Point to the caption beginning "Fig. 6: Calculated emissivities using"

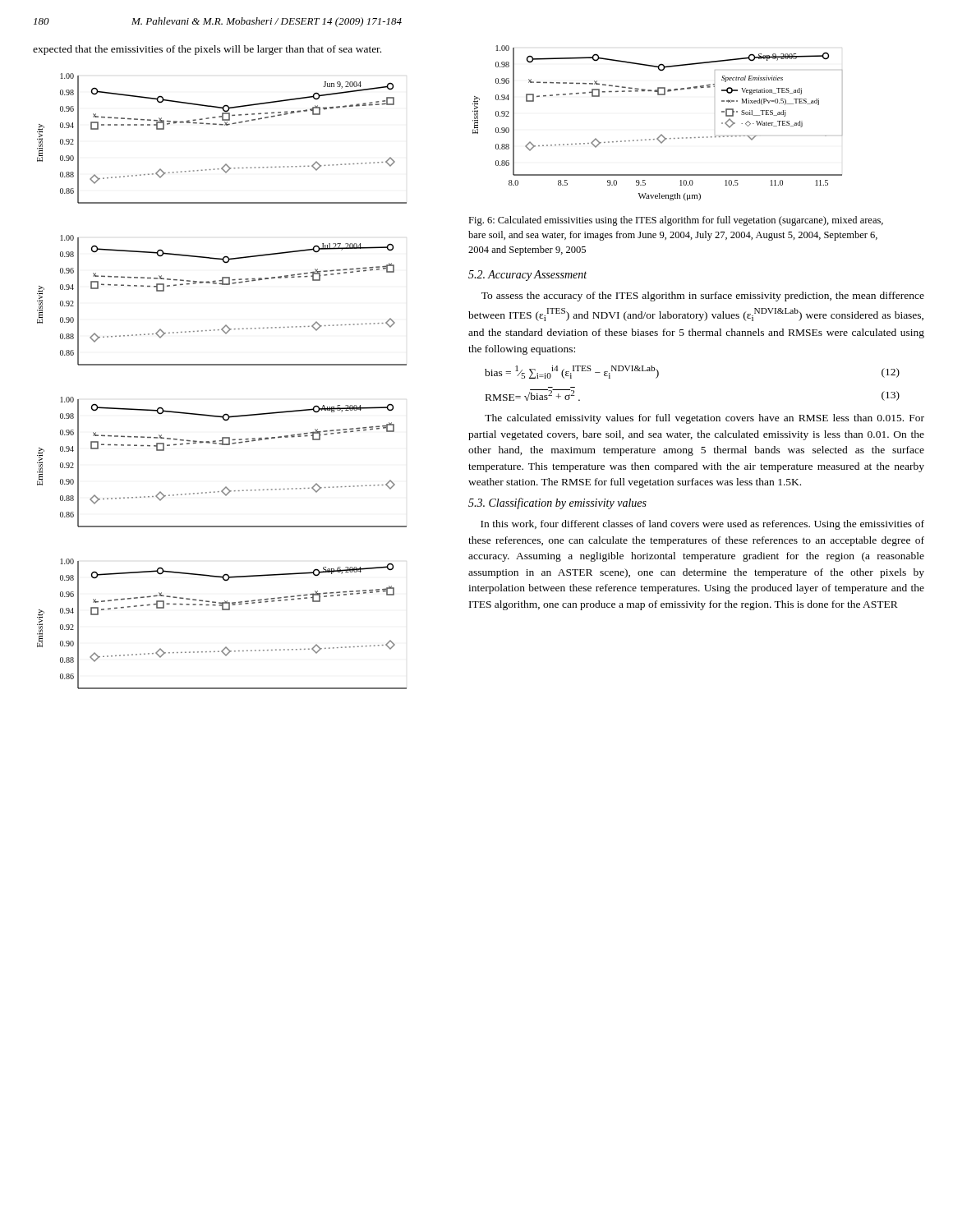click(x=676, y=235)
